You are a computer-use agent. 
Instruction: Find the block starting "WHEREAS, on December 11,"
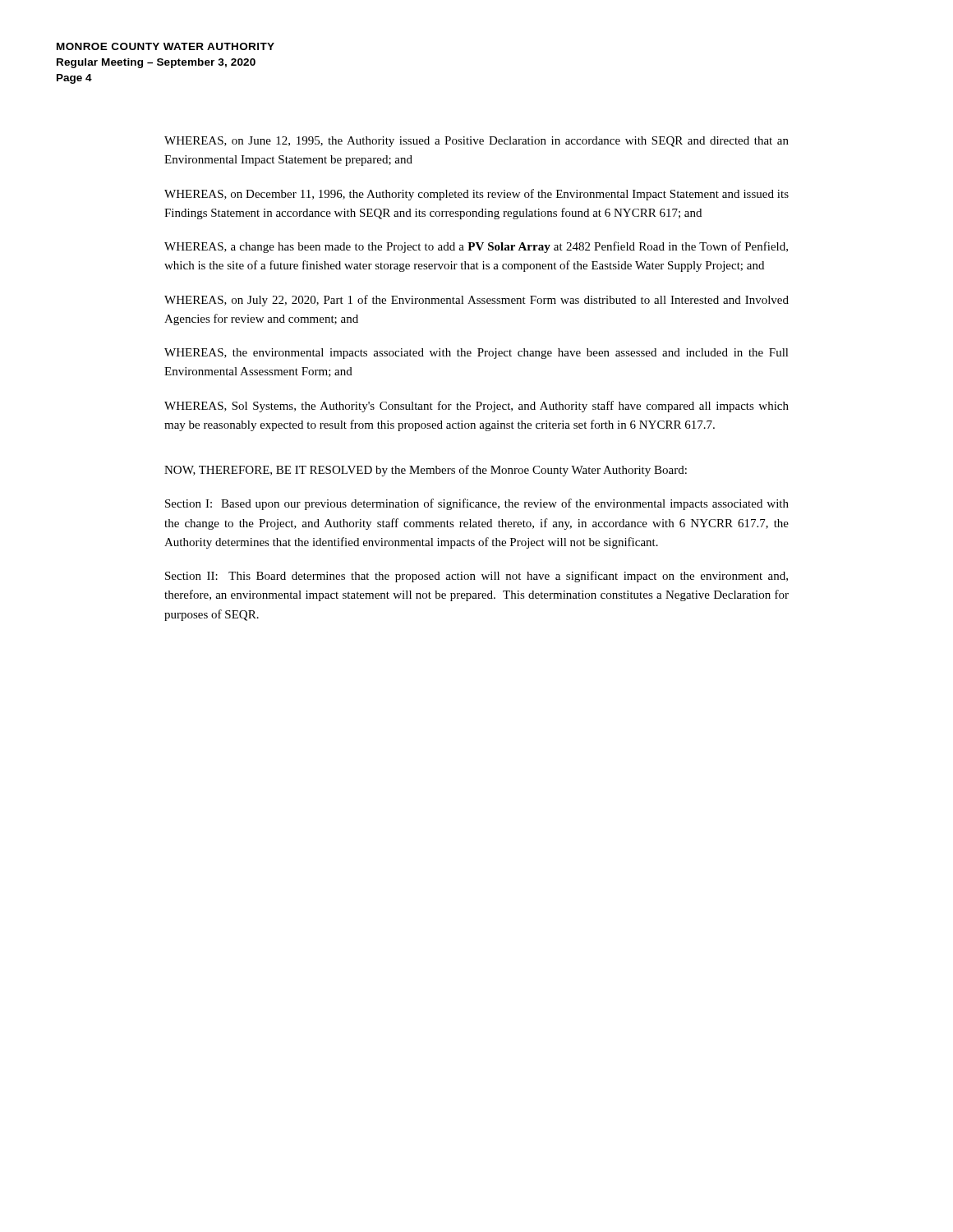coord(476,203)
